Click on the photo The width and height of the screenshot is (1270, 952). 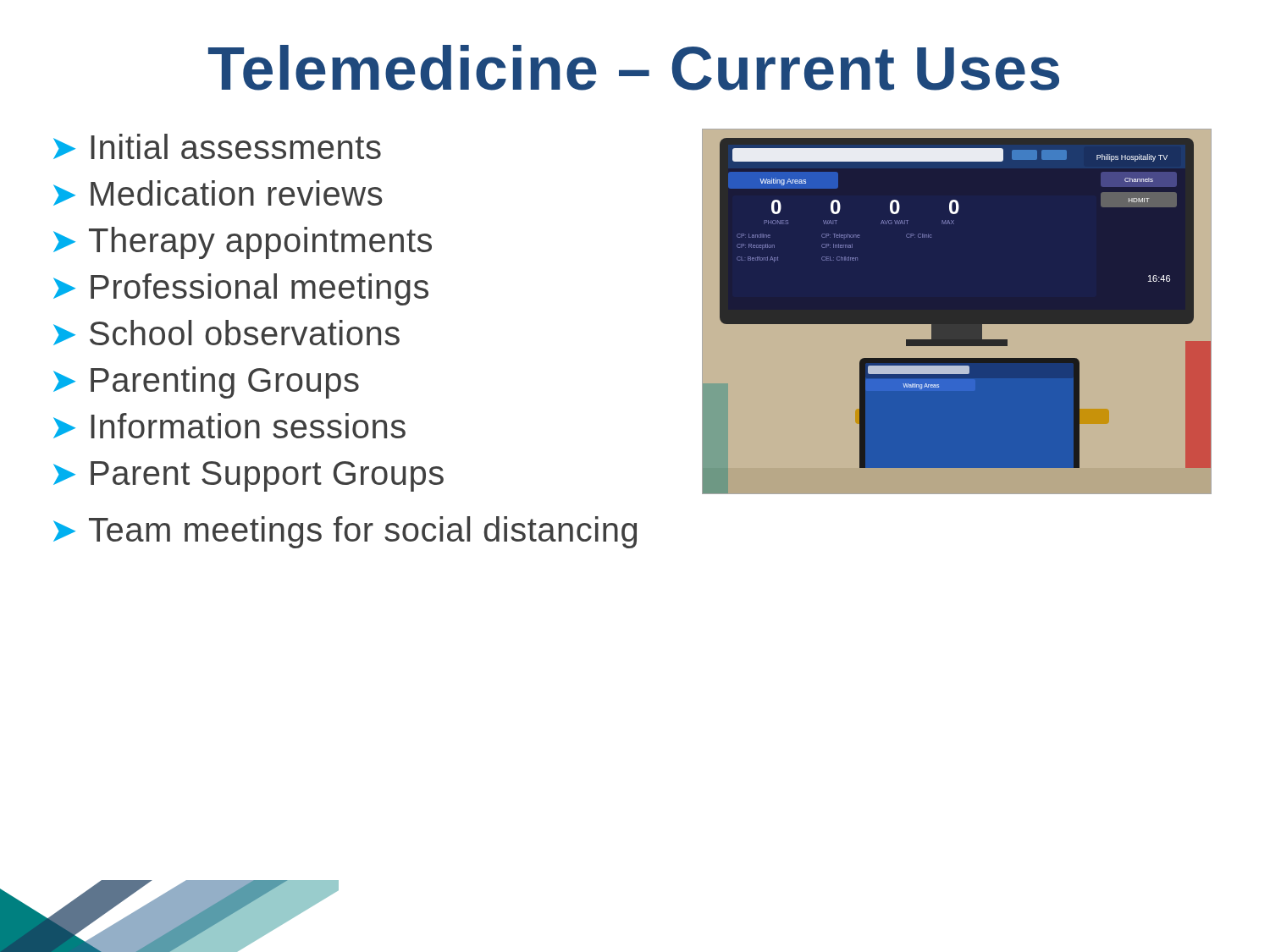[957, 311]
